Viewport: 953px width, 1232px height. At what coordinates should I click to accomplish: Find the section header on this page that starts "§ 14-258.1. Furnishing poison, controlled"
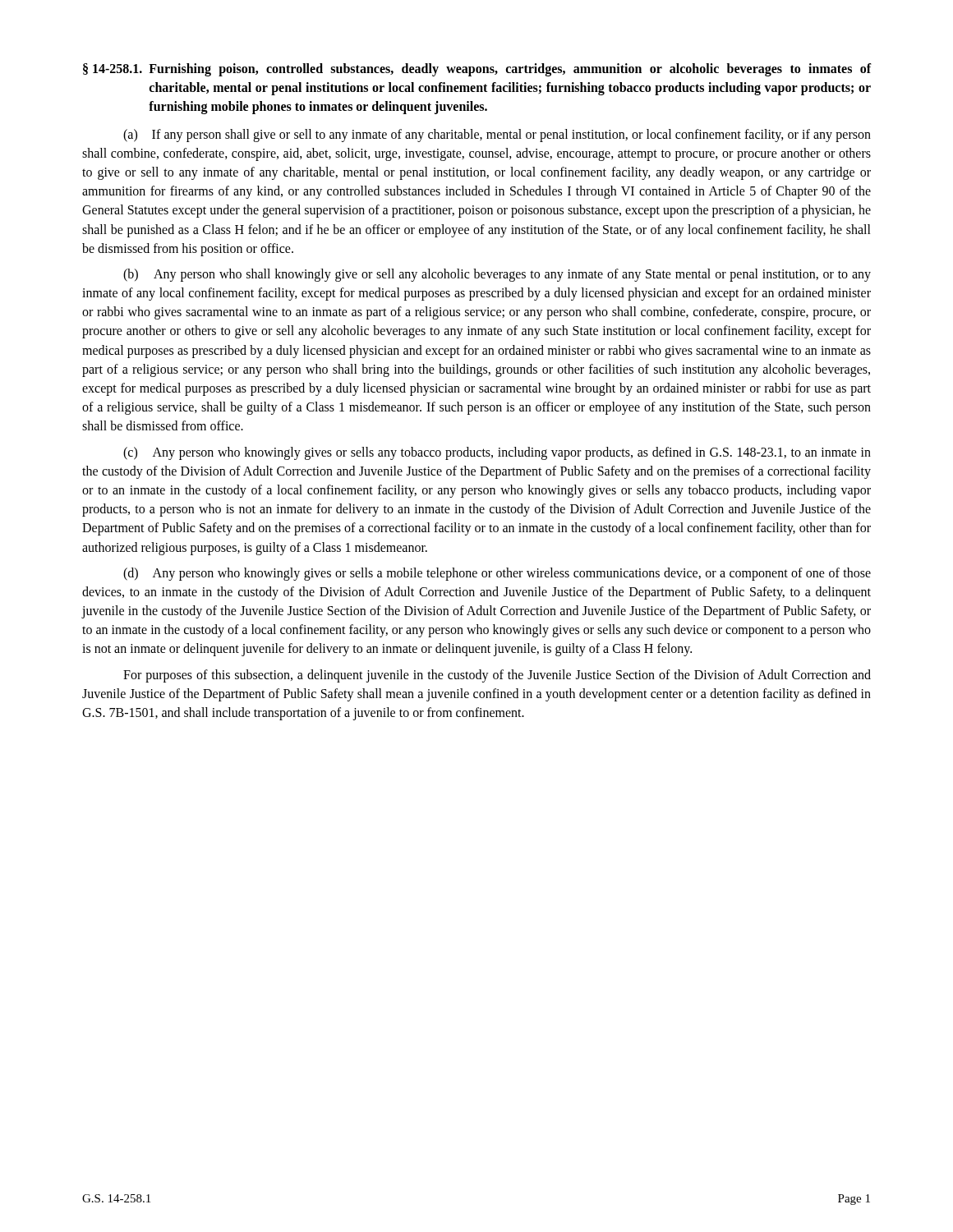point(476,88)
